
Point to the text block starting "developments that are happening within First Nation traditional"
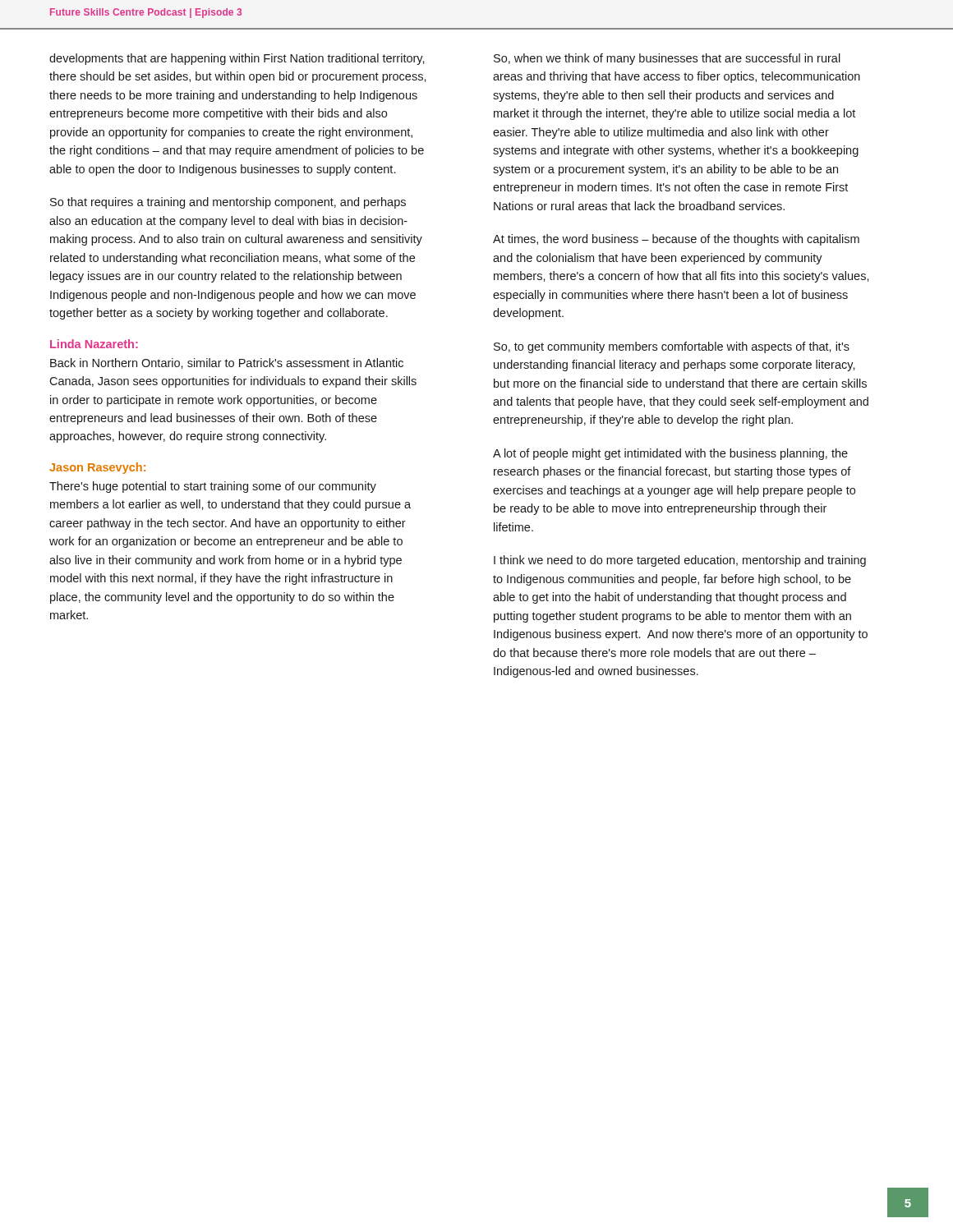pos(238,114)
